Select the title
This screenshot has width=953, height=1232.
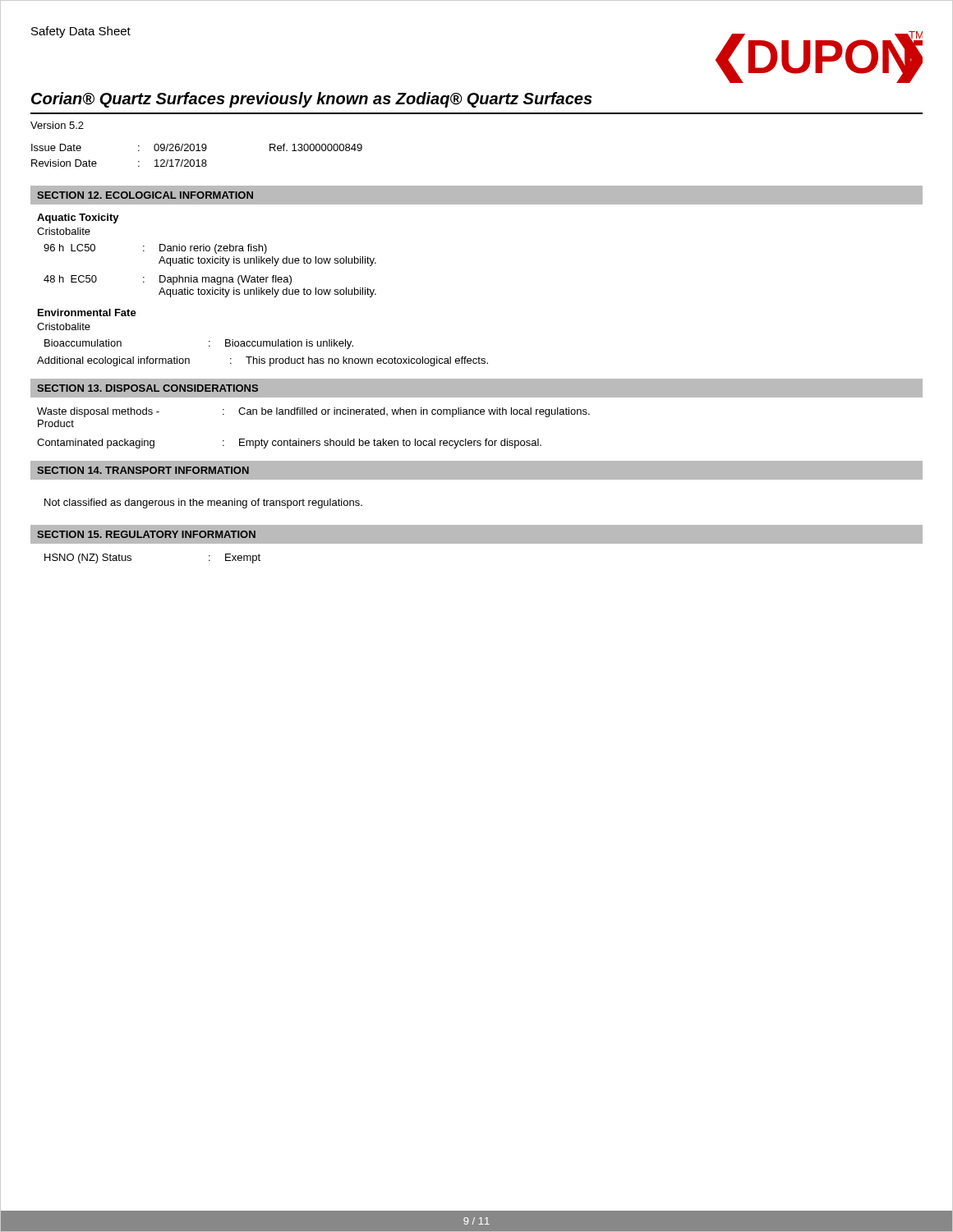[x=311, y=99]
